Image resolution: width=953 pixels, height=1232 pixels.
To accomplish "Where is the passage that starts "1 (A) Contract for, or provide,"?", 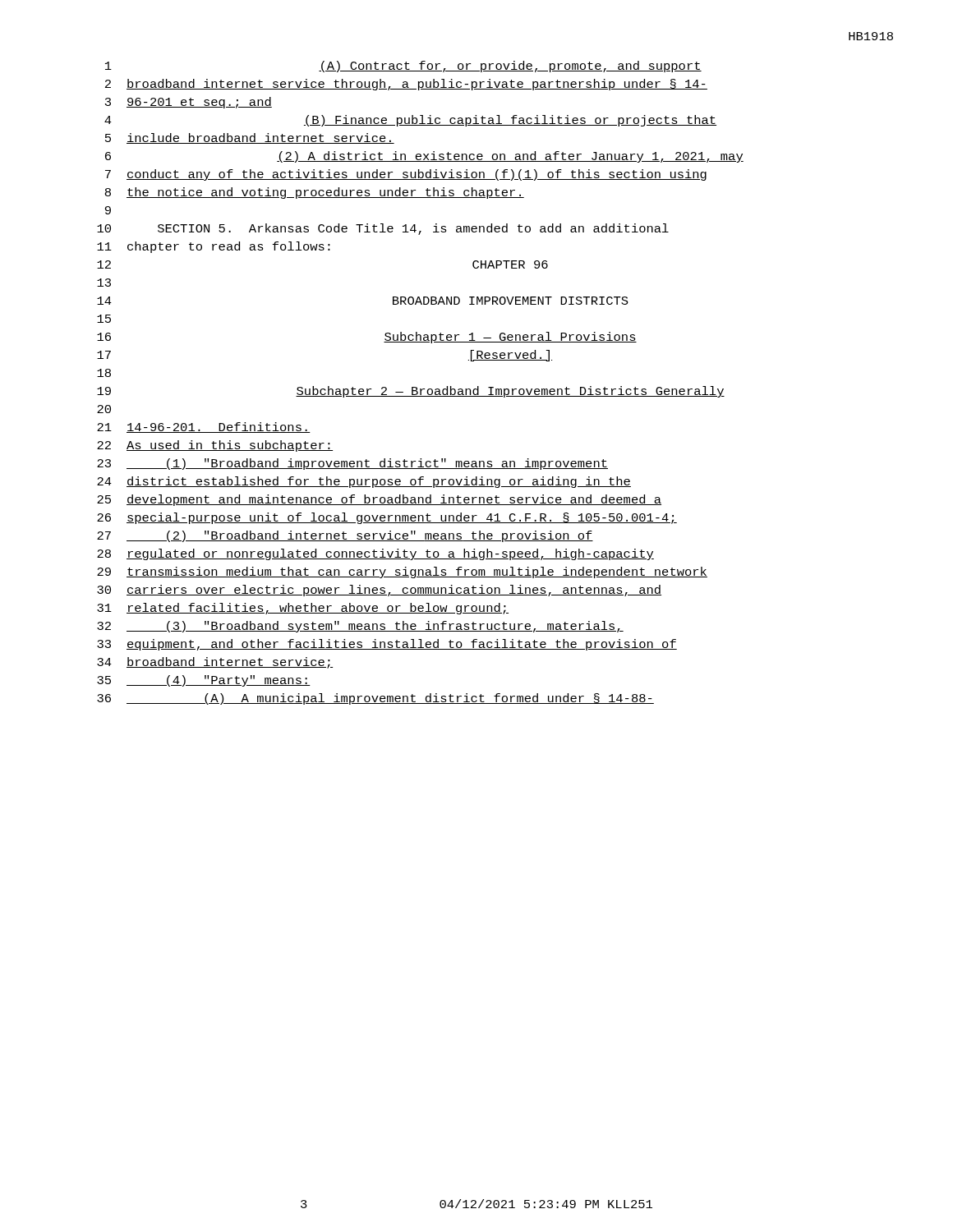I will [488, 67].
